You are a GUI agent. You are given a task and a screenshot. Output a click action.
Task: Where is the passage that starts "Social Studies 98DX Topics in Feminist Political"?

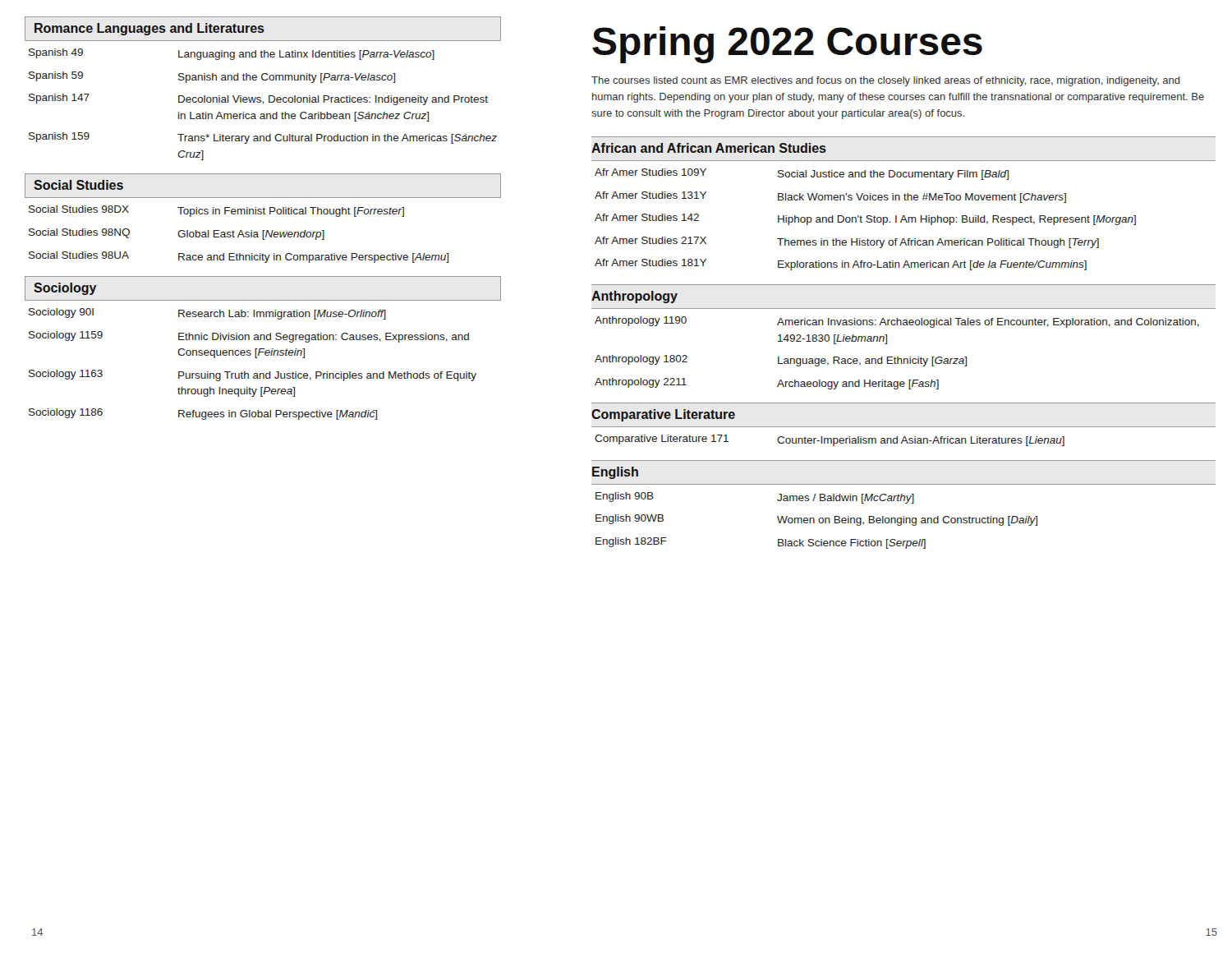click(x=263, y=211)
